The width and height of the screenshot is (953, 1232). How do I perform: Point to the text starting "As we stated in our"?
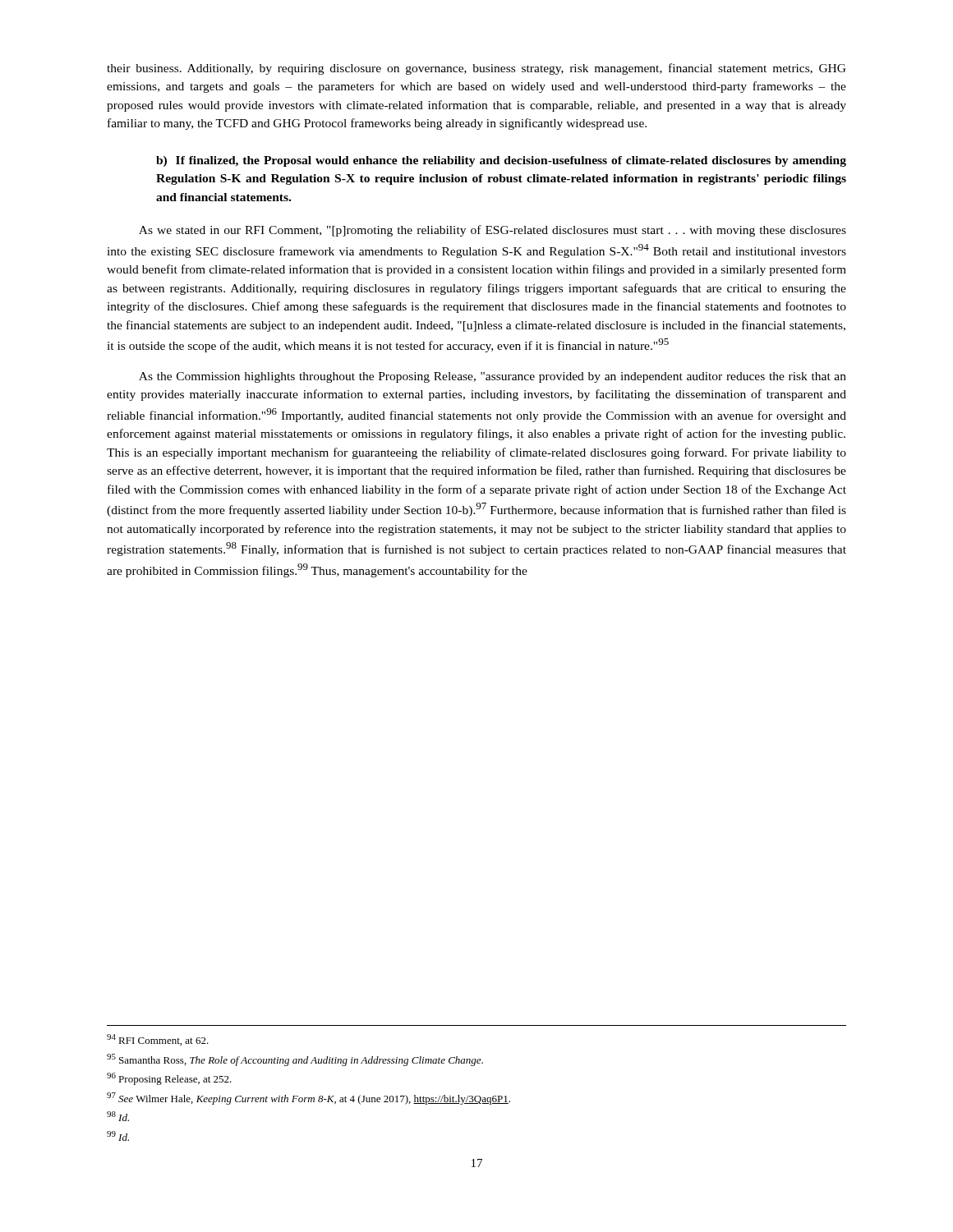(476, 288)
